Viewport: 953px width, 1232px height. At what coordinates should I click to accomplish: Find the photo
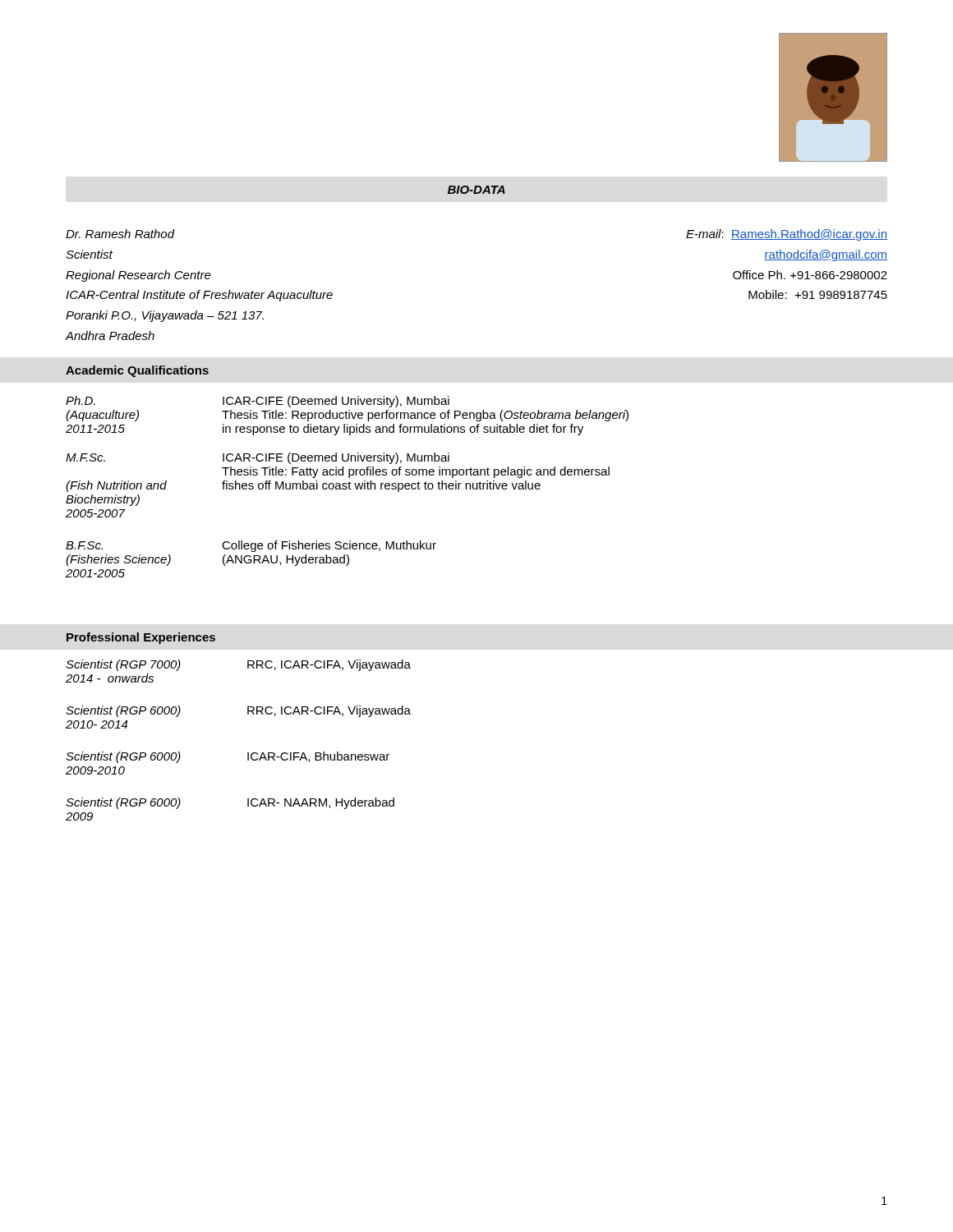coord(833,97)
